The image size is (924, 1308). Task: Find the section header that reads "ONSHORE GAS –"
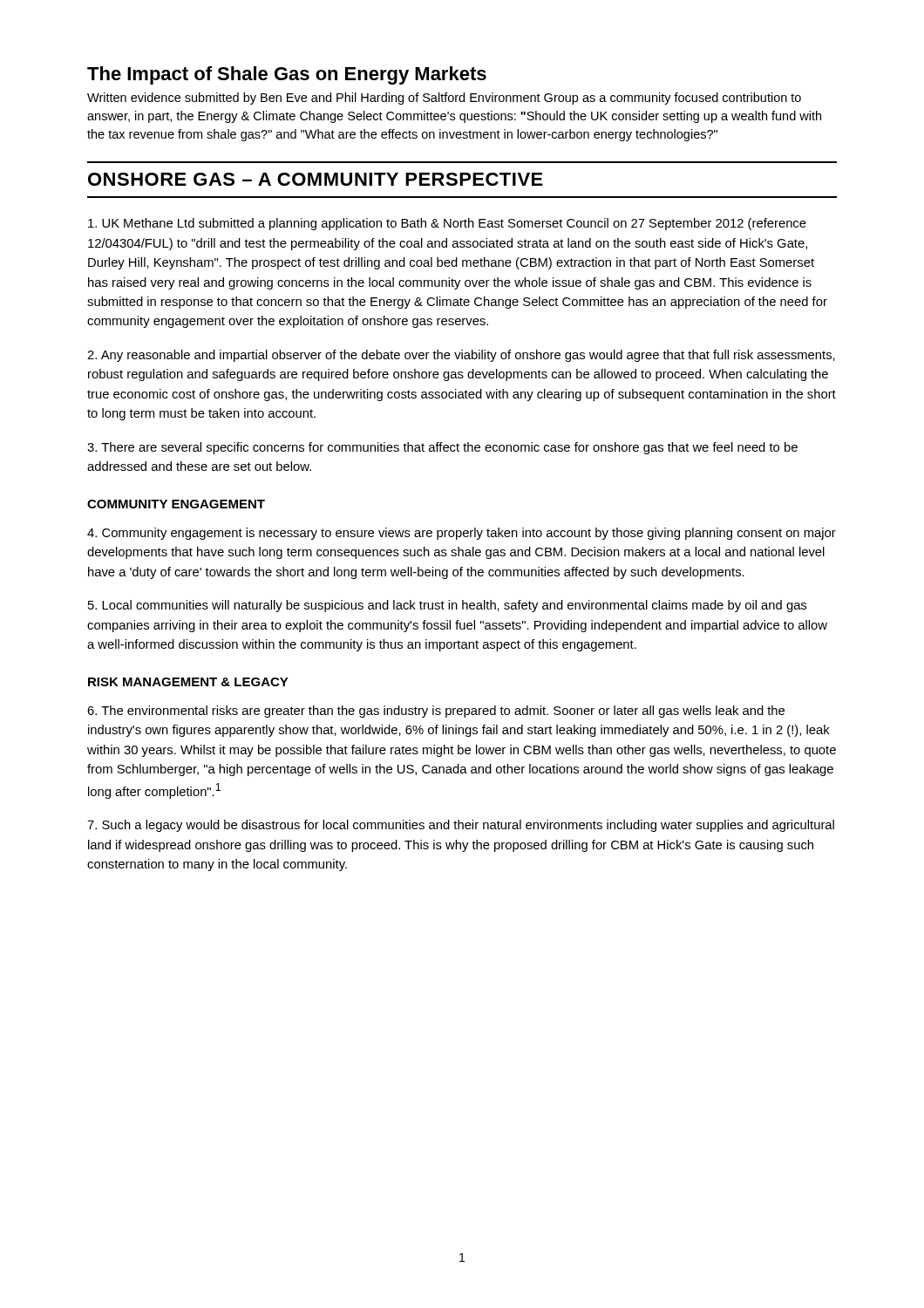pyautogui.click(x=315, y=179)
